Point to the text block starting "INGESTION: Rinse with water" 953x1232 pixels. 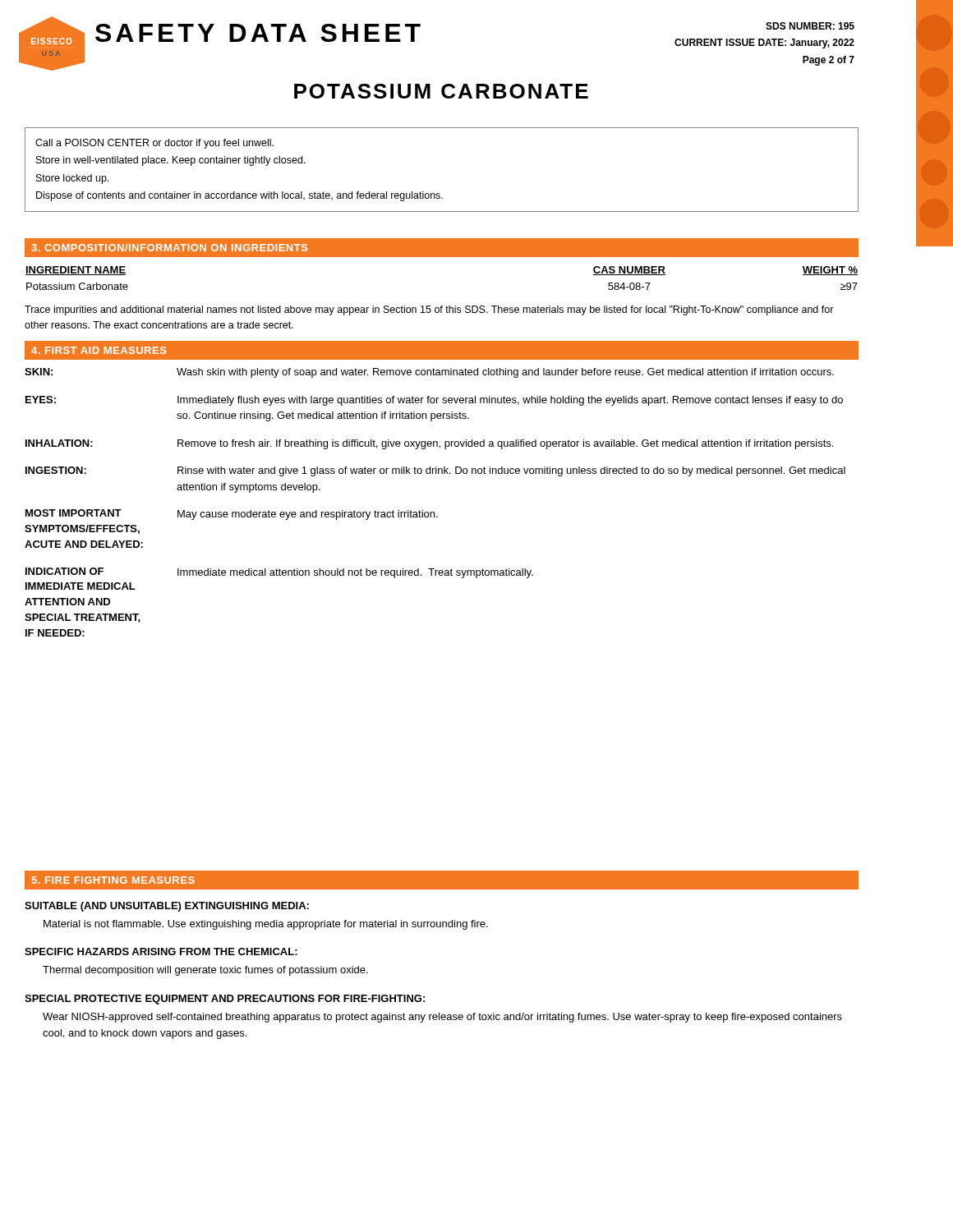click(442, 478)
